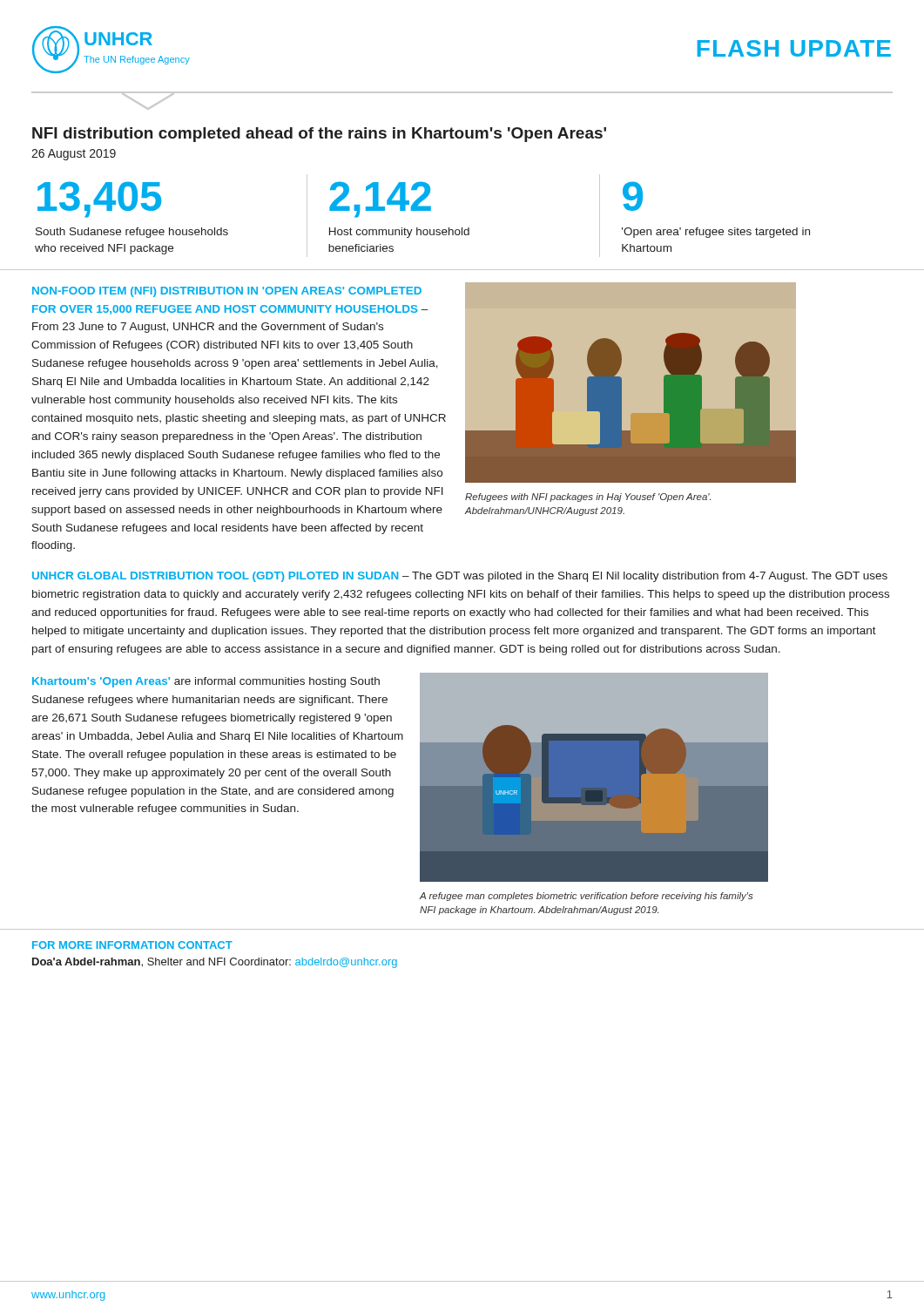Navigate to the text starting "Doa'a Abdel-rahman, Shelter and NFI Coordinator: abdelrdo@unhcr.org"
Image resolution: width=924 pixels, height=1307 pixels.
click(x=214, y=962)
